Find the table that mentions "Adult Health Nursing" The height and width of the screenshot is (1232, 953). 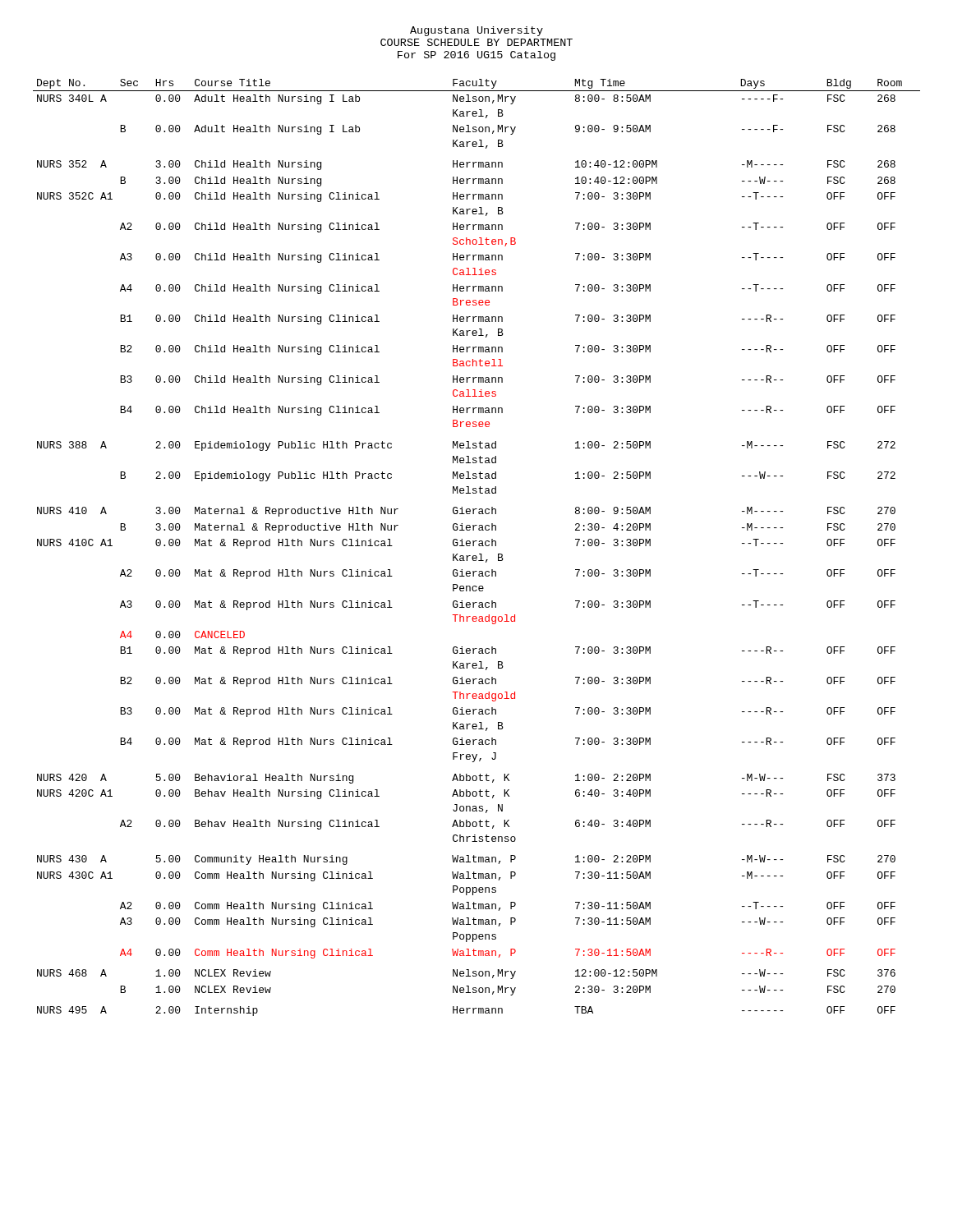tap(476, 548)
